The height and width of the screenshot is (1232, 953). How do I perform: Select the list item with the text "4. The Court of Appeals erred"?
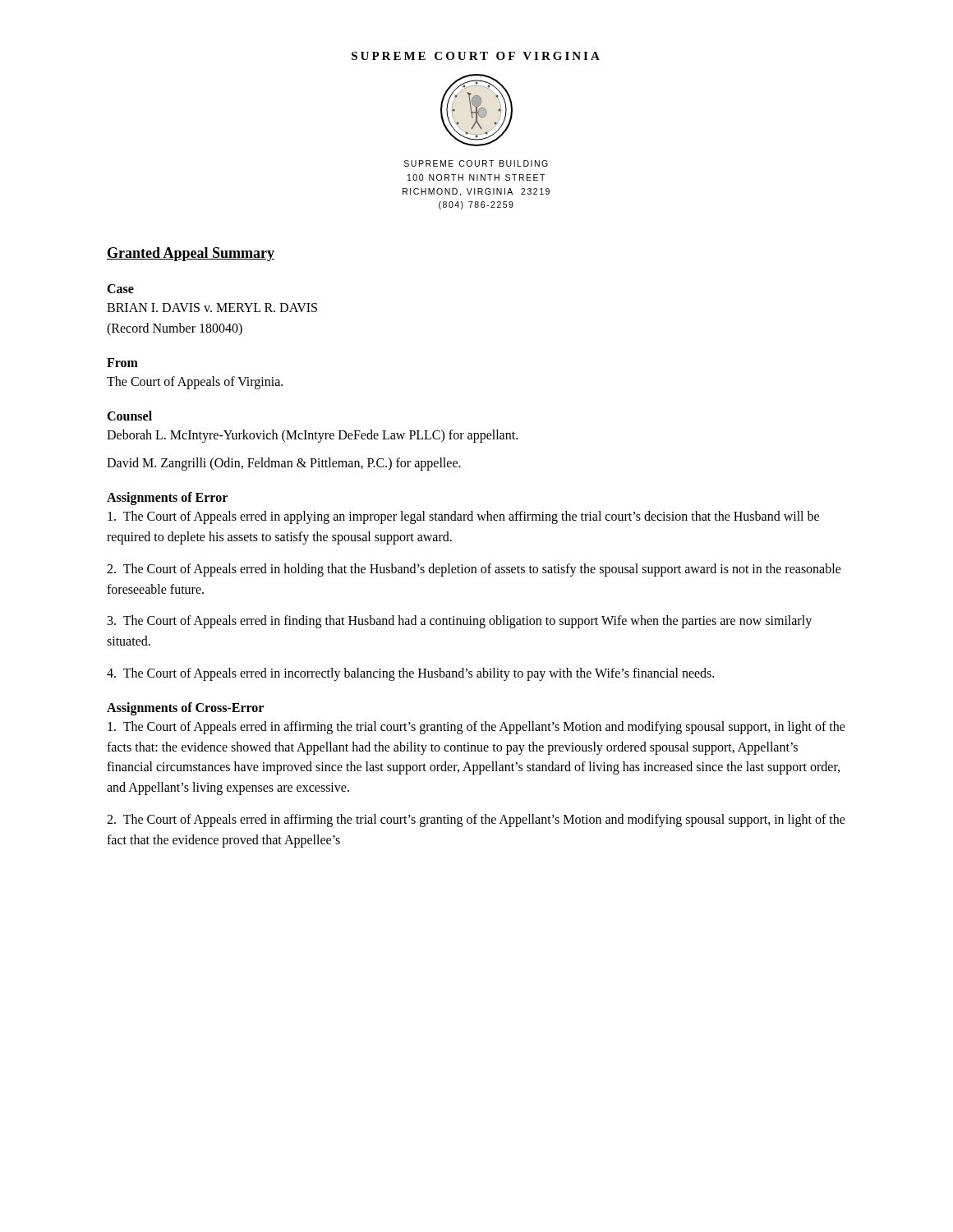[411, 673]
